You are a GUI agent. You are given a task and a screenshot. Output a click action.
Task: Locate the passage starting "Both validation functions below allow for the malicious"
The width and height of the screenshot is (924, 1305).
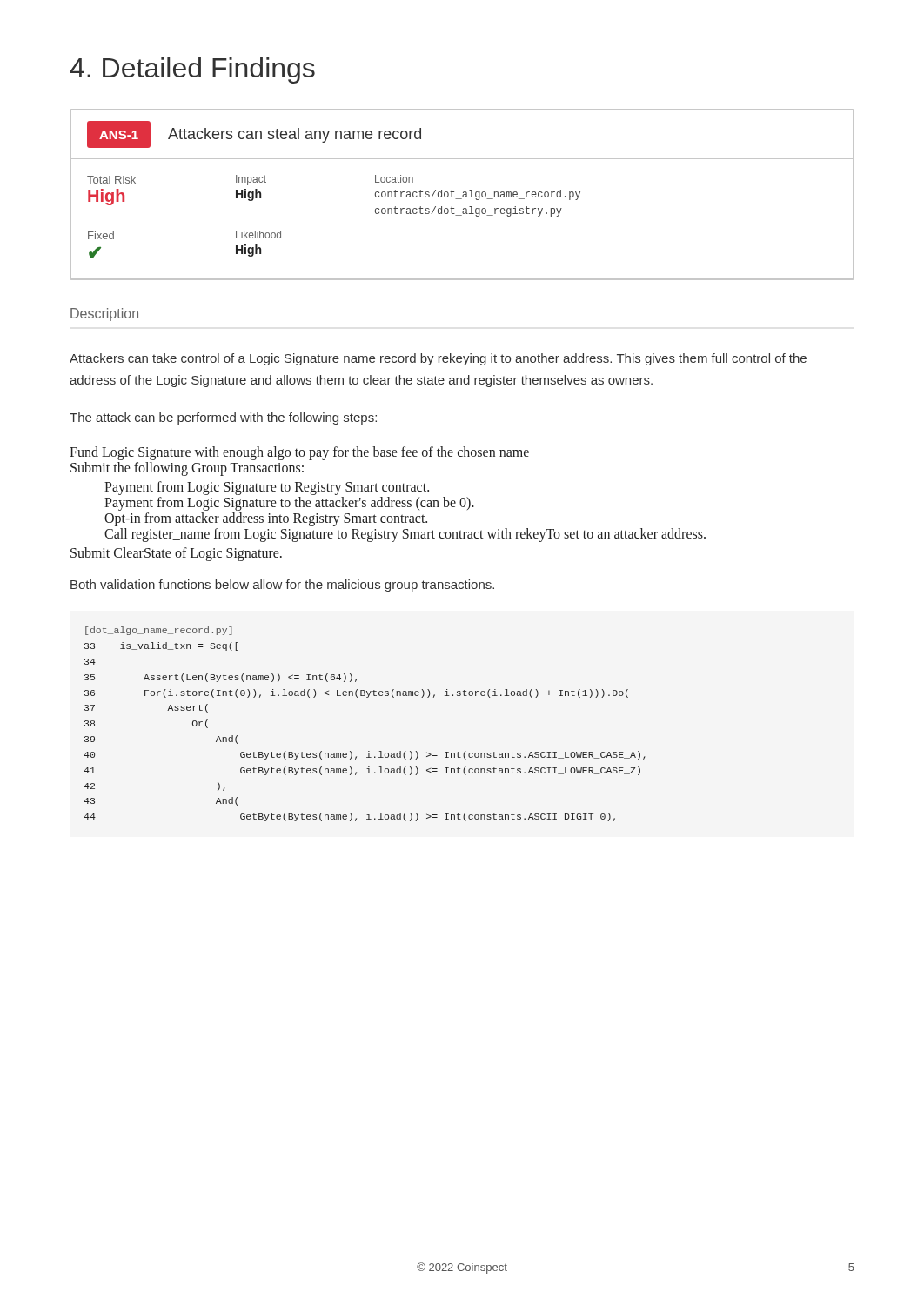click(462, 585)
